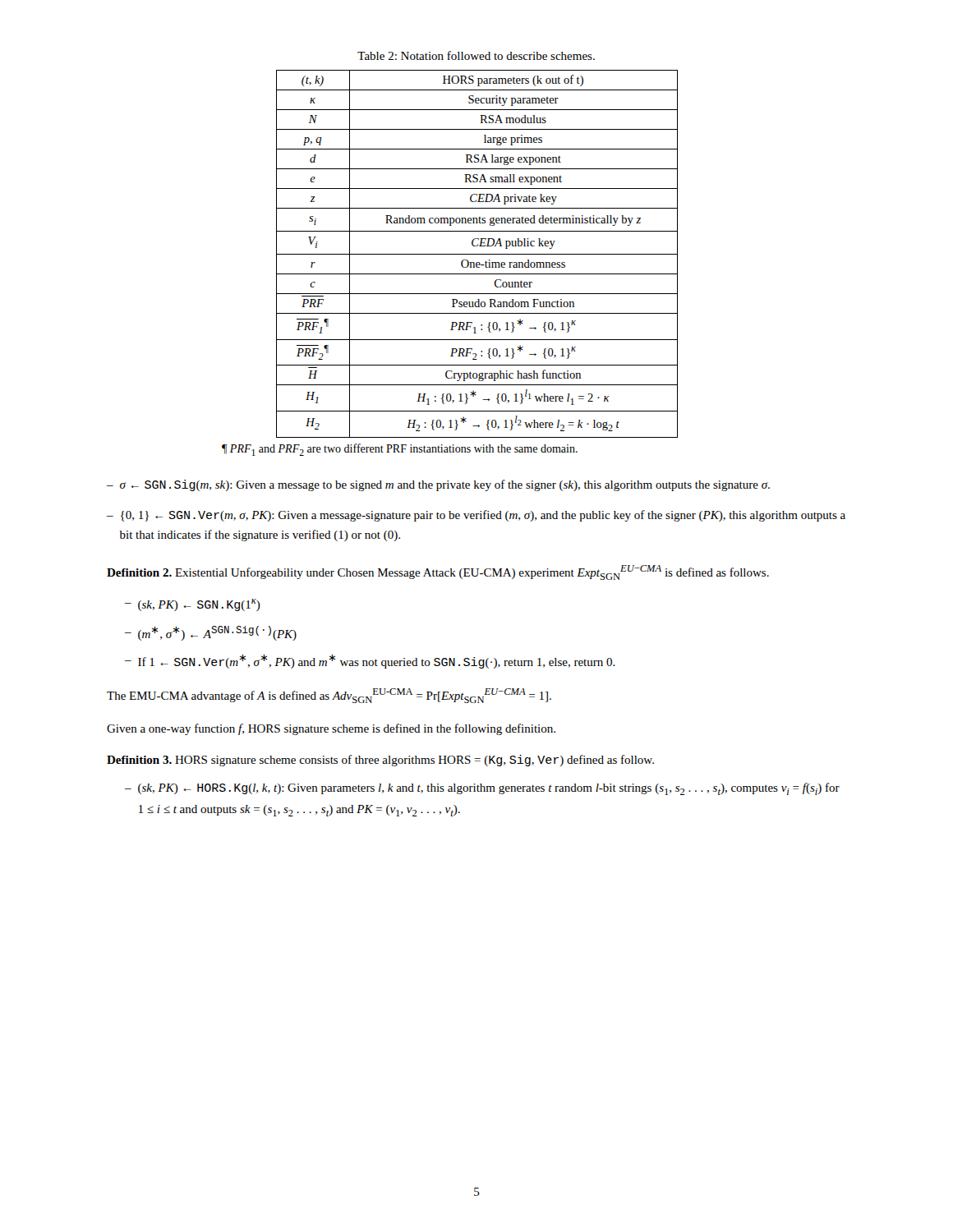Click on the block starting "– (m∗, σ∗) ← ASGN.Sig(·)(PK)"
Viewport: 953px width, 1232px height.
point(211,633)
